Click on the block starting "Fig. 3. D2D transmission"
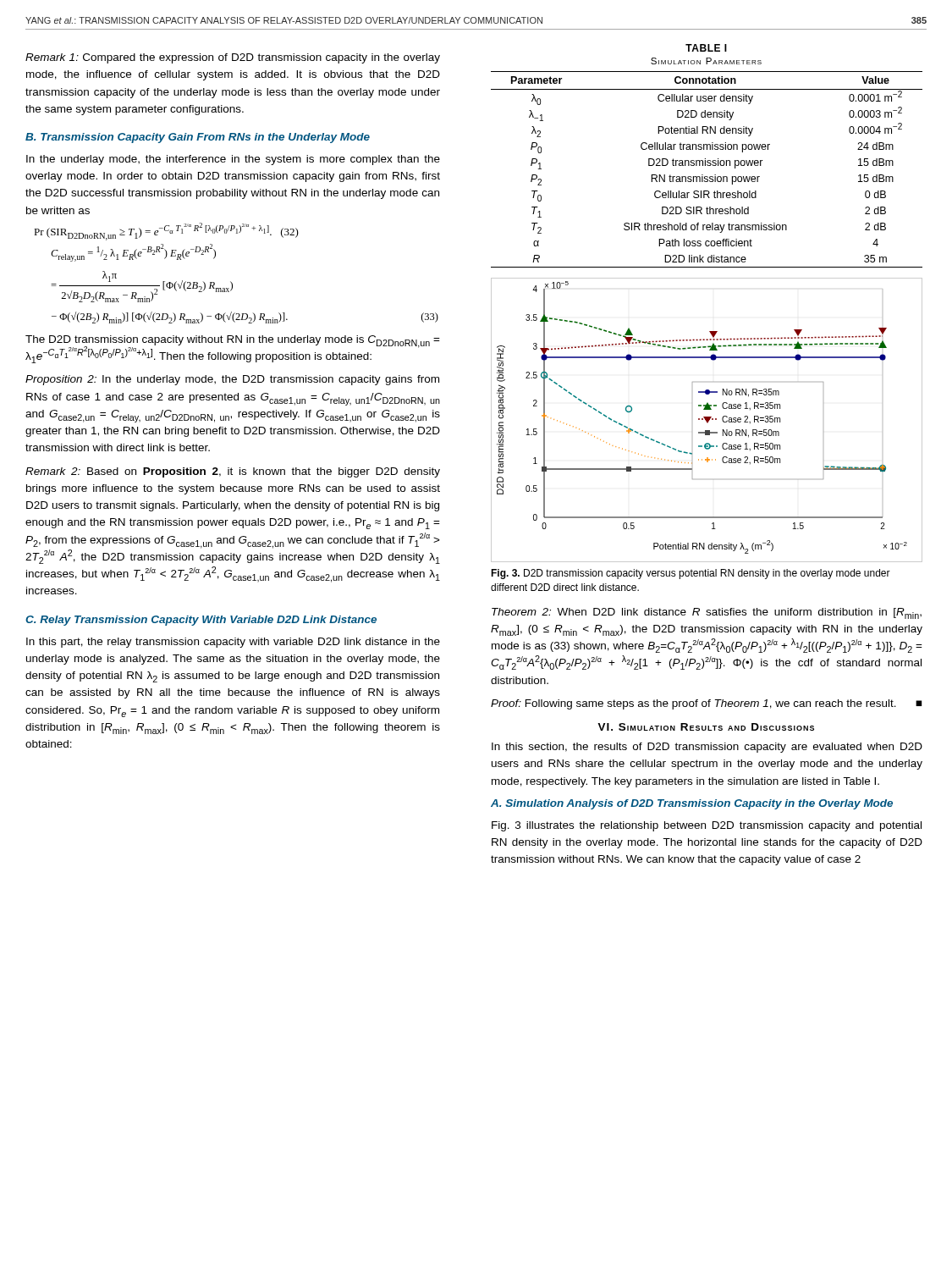The width and height of the screenshot is (952, 1270). (690, 580)
